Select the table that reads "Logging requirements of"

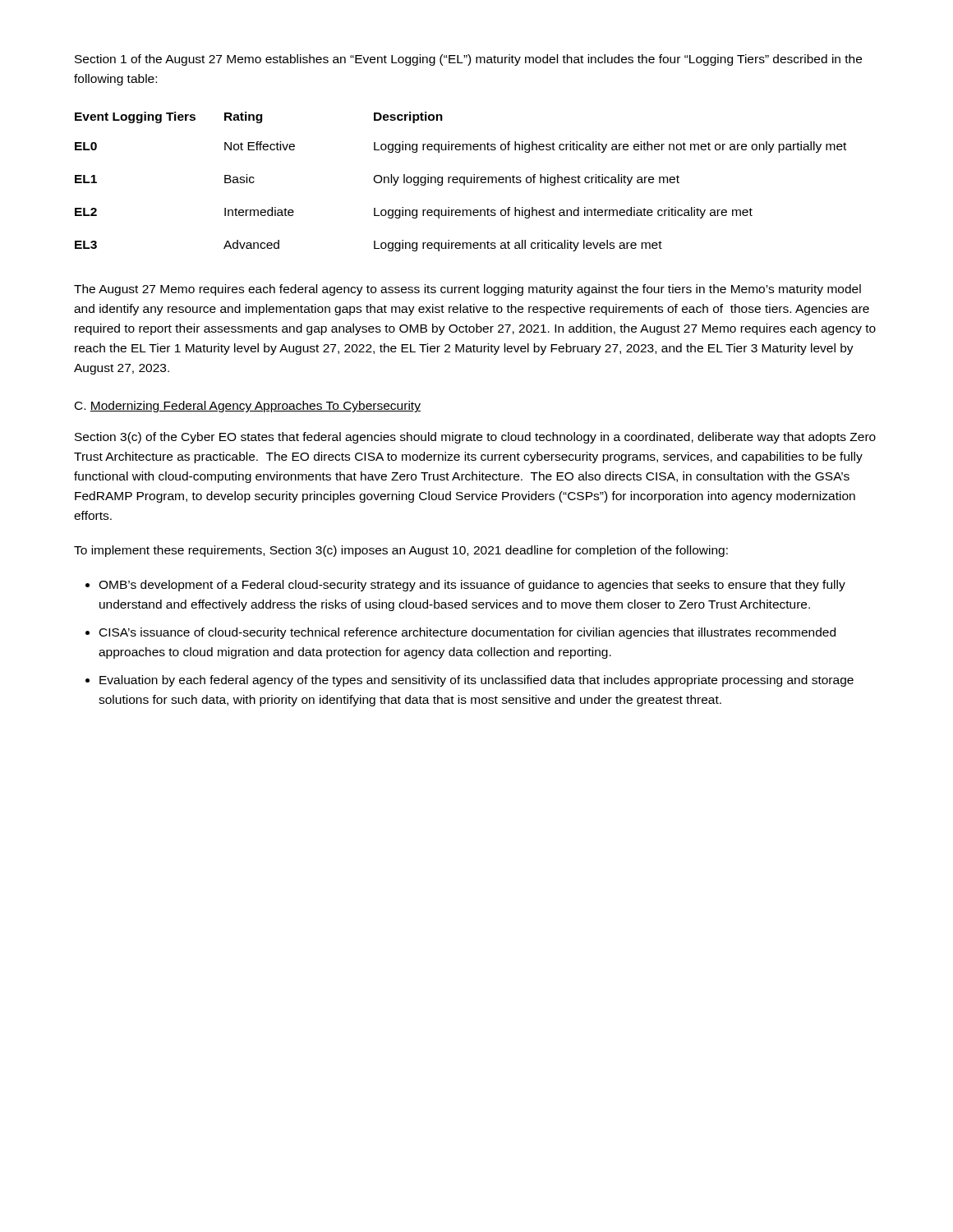tap(476, 182)
